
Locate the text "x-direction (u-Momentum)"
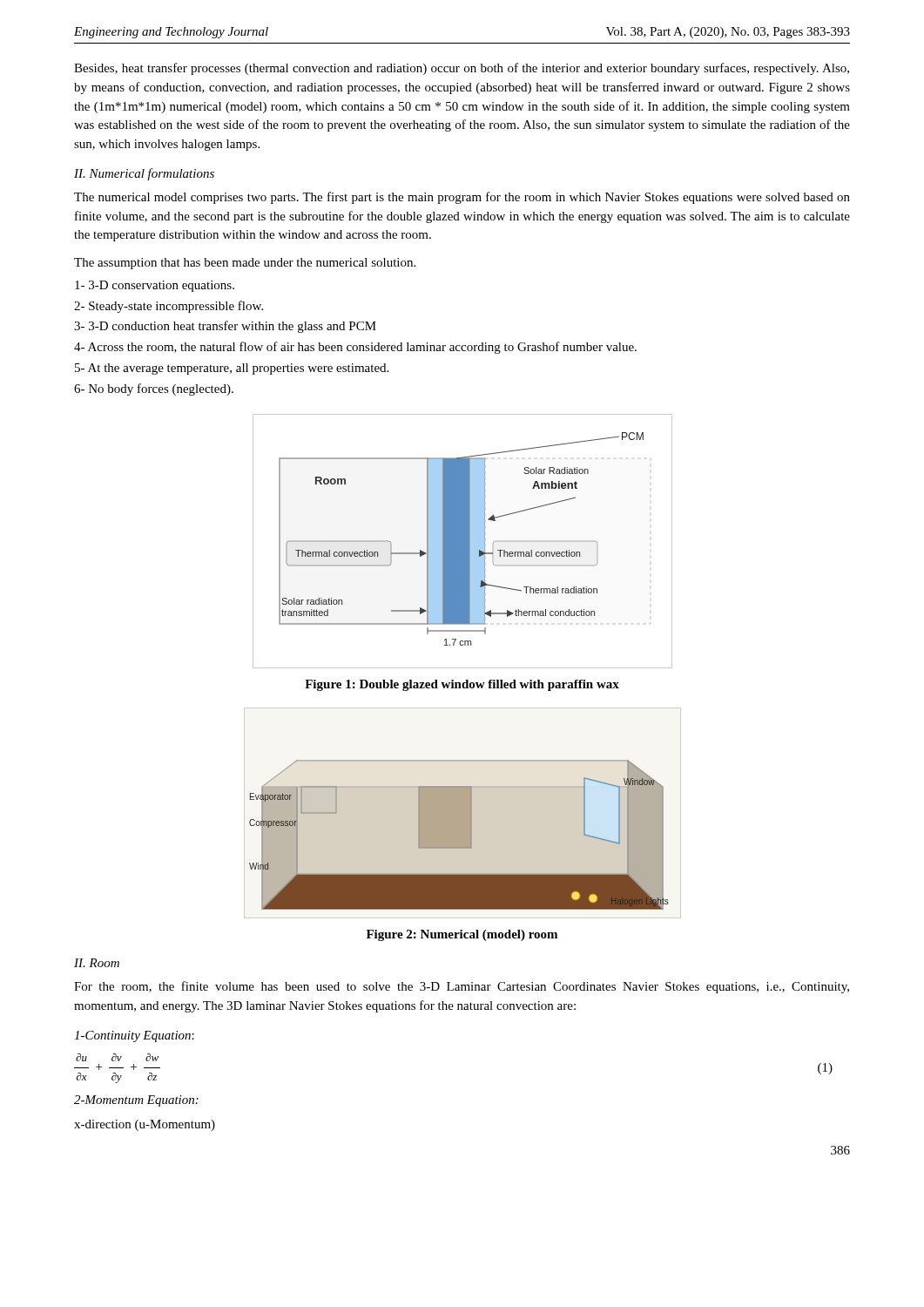pos(145,1124)
